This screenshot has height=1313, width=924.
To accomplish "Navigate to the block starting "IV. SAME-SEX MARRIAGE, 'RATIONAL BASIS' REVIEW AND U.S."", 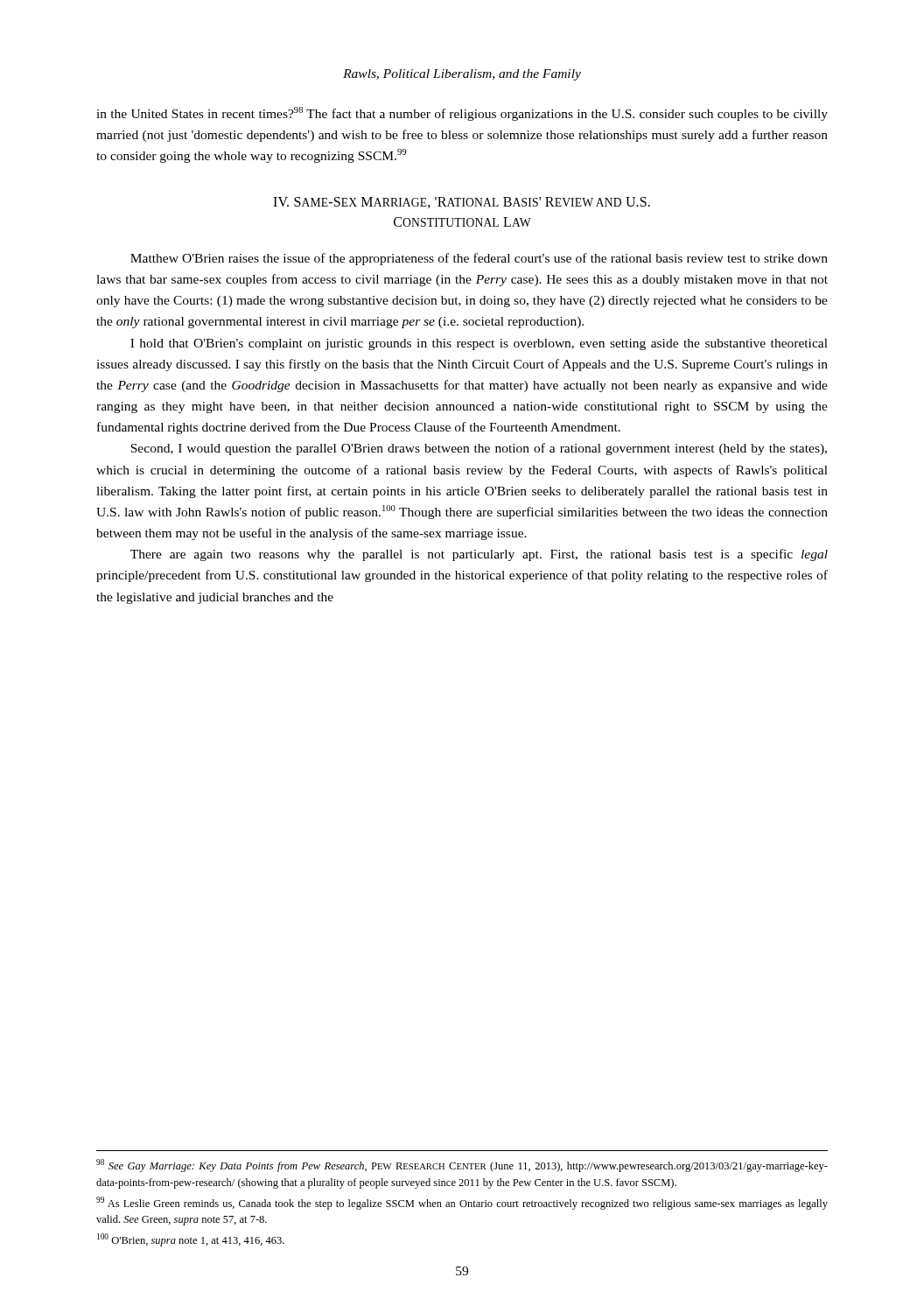I will click(462, 212).
